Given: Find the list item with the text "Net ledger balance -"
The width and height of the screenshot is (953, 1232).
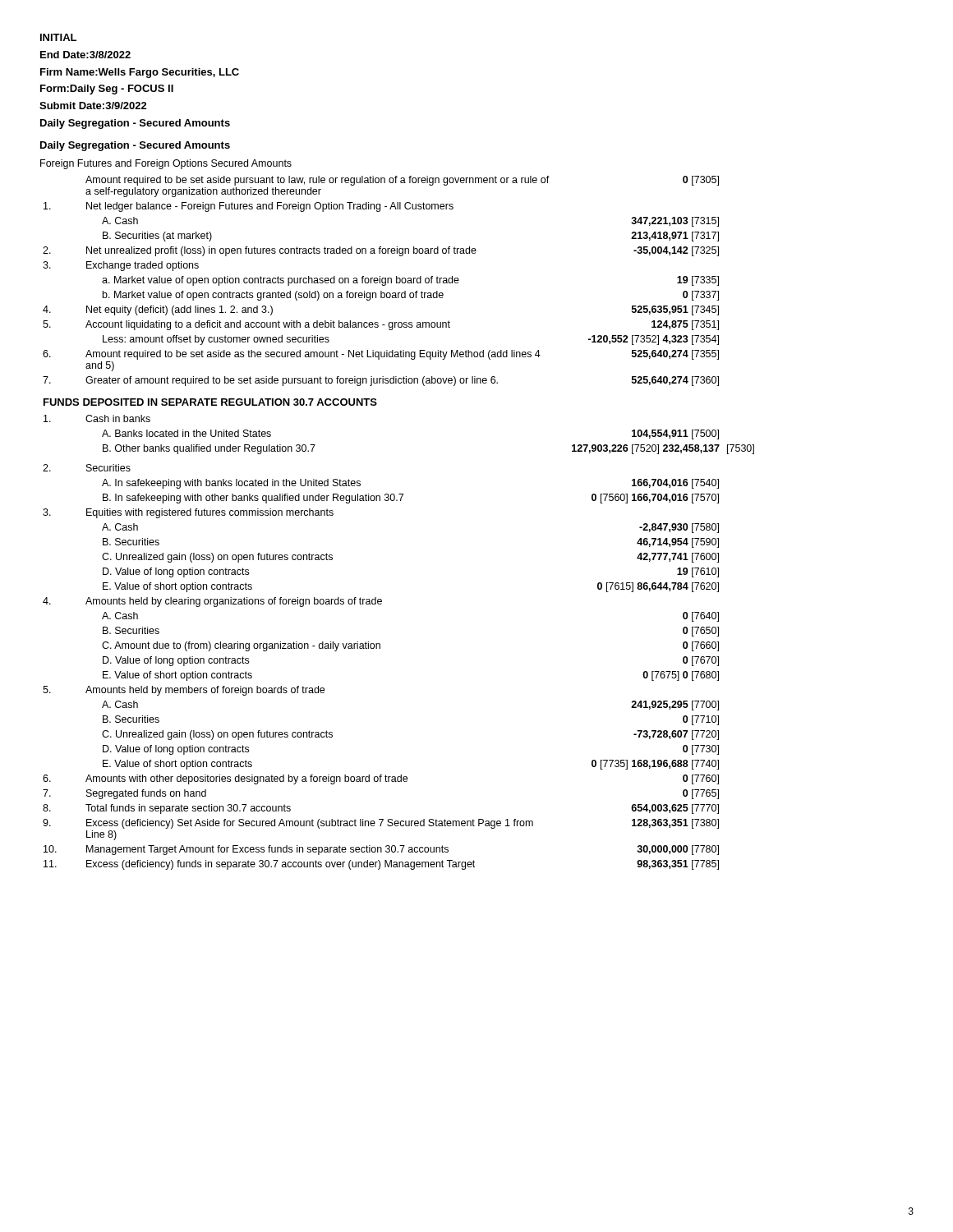Looking at the screenshot, I should click(270, 206).
